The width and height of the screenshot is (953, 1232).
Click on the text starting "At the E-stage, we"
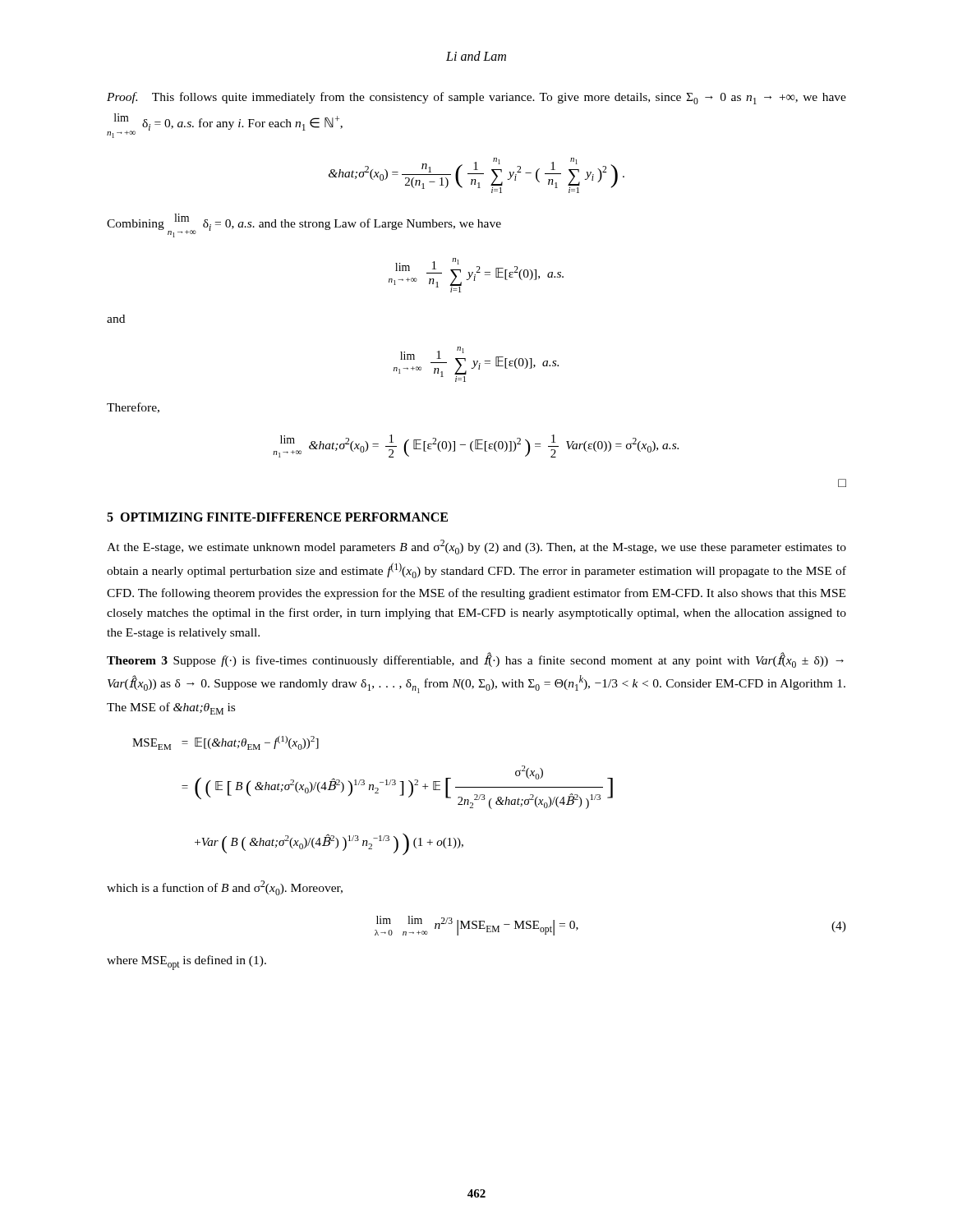(476, 589)
